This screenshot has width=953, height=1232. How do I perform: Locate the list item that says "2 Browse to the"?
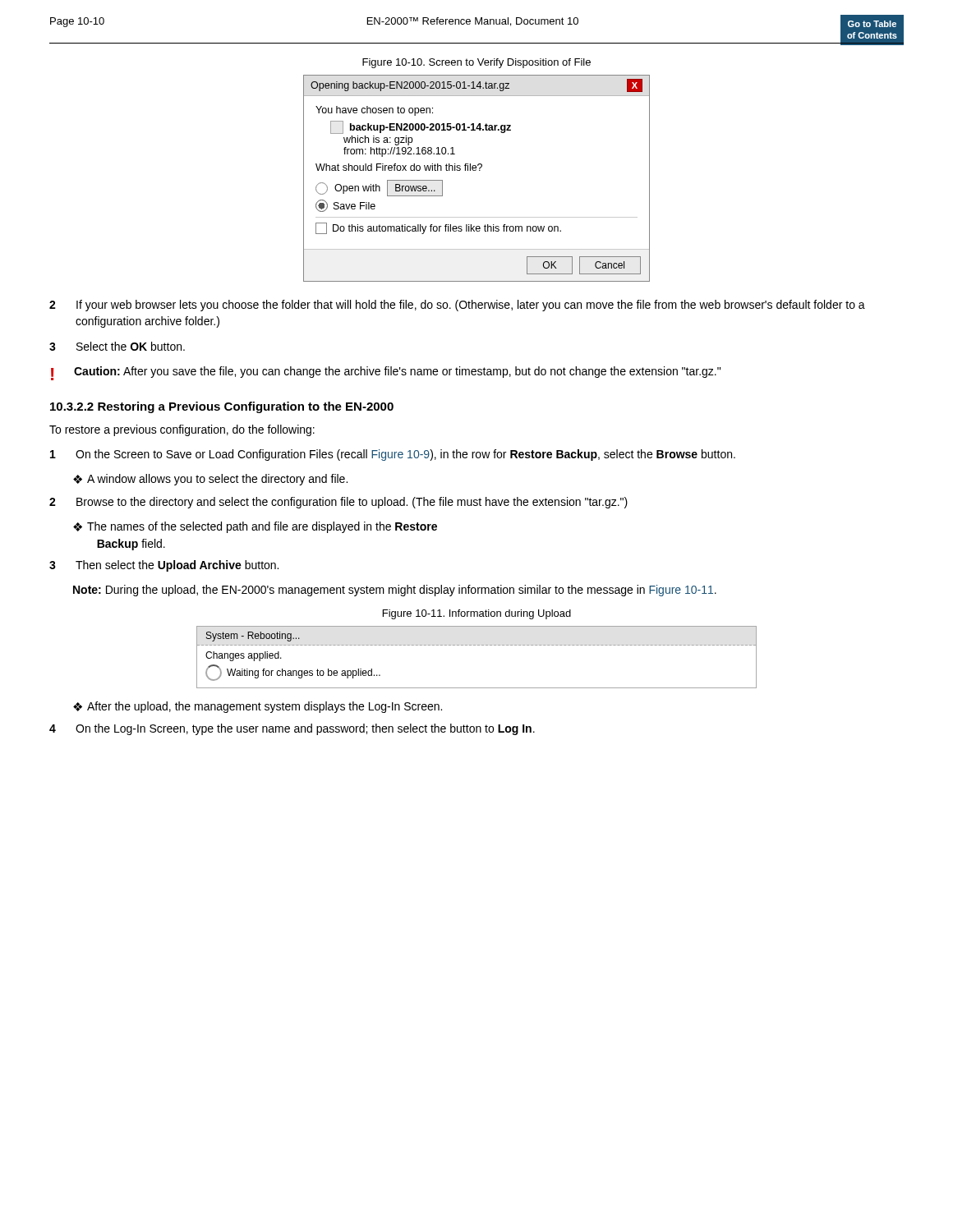pyautogui.click(x=476, y=502)
